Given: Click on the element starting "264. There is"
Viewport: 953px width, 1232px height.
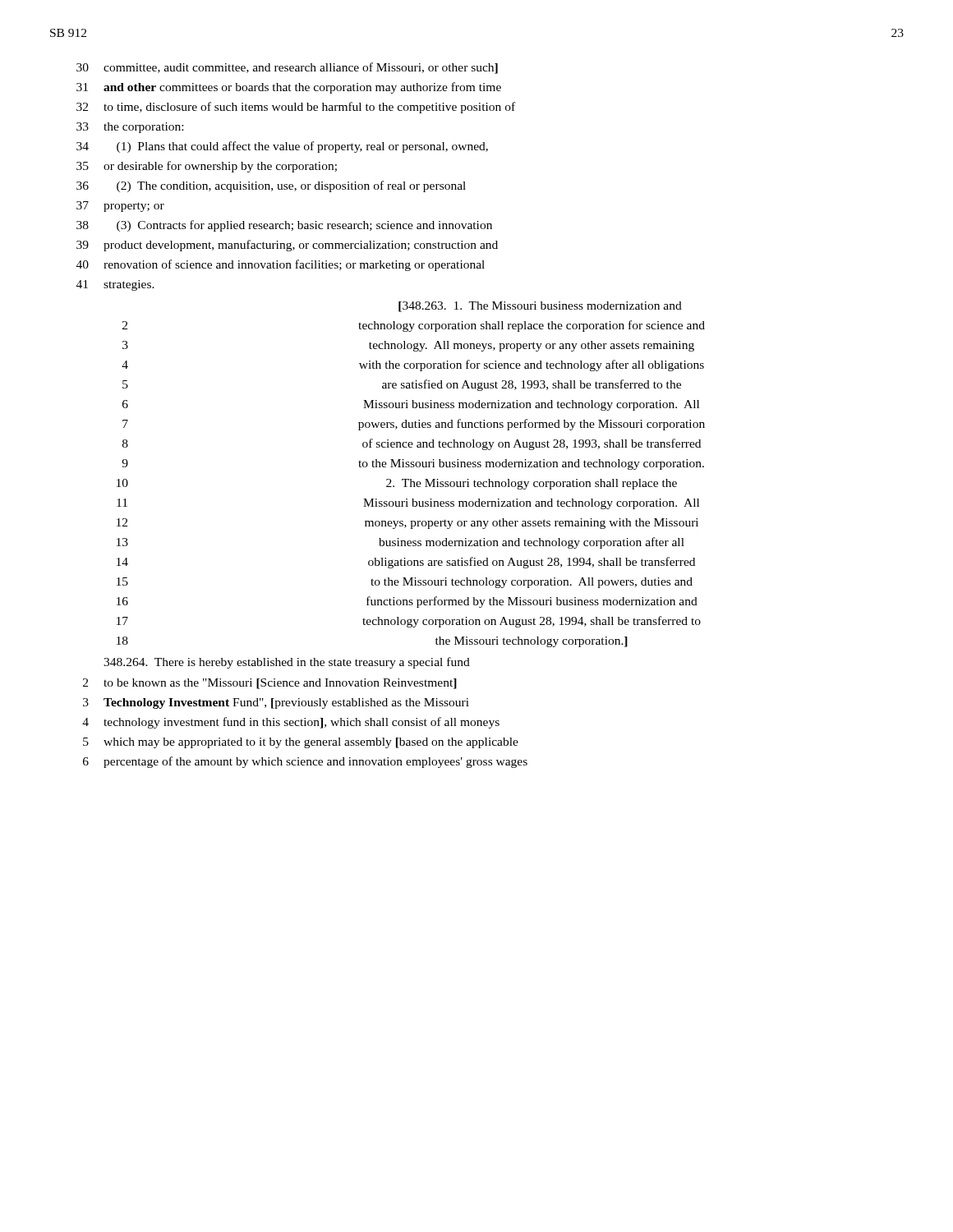Looking at the screenshot, I should (476, 712).
